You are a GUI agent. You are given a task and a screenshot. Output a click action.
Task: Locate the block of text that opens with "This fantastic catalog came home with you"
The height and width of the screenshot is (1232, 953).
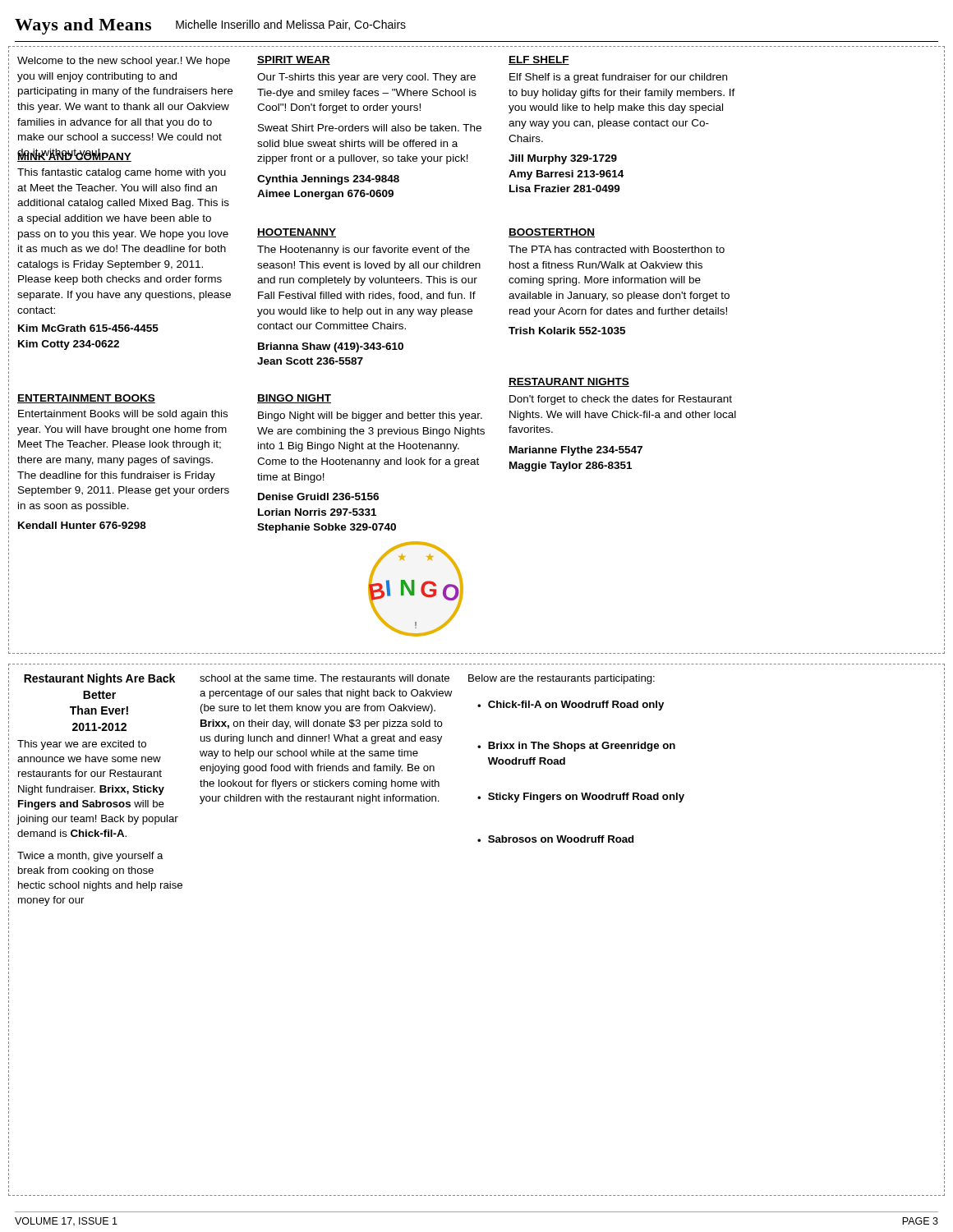pyautogui.click(x=126, y=259)
